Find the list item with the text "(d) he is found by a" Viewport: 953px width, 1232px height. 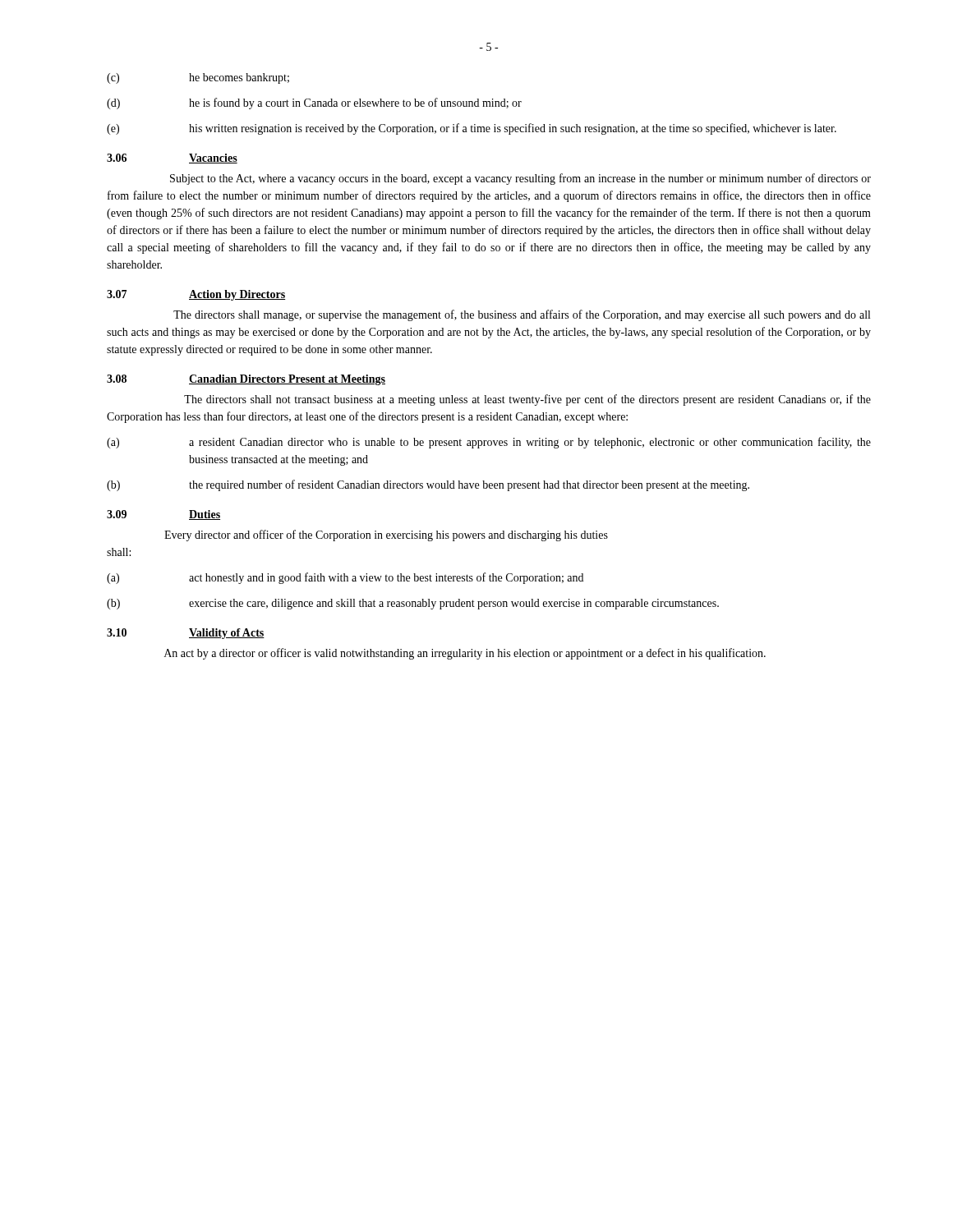[x=489, y=103]
